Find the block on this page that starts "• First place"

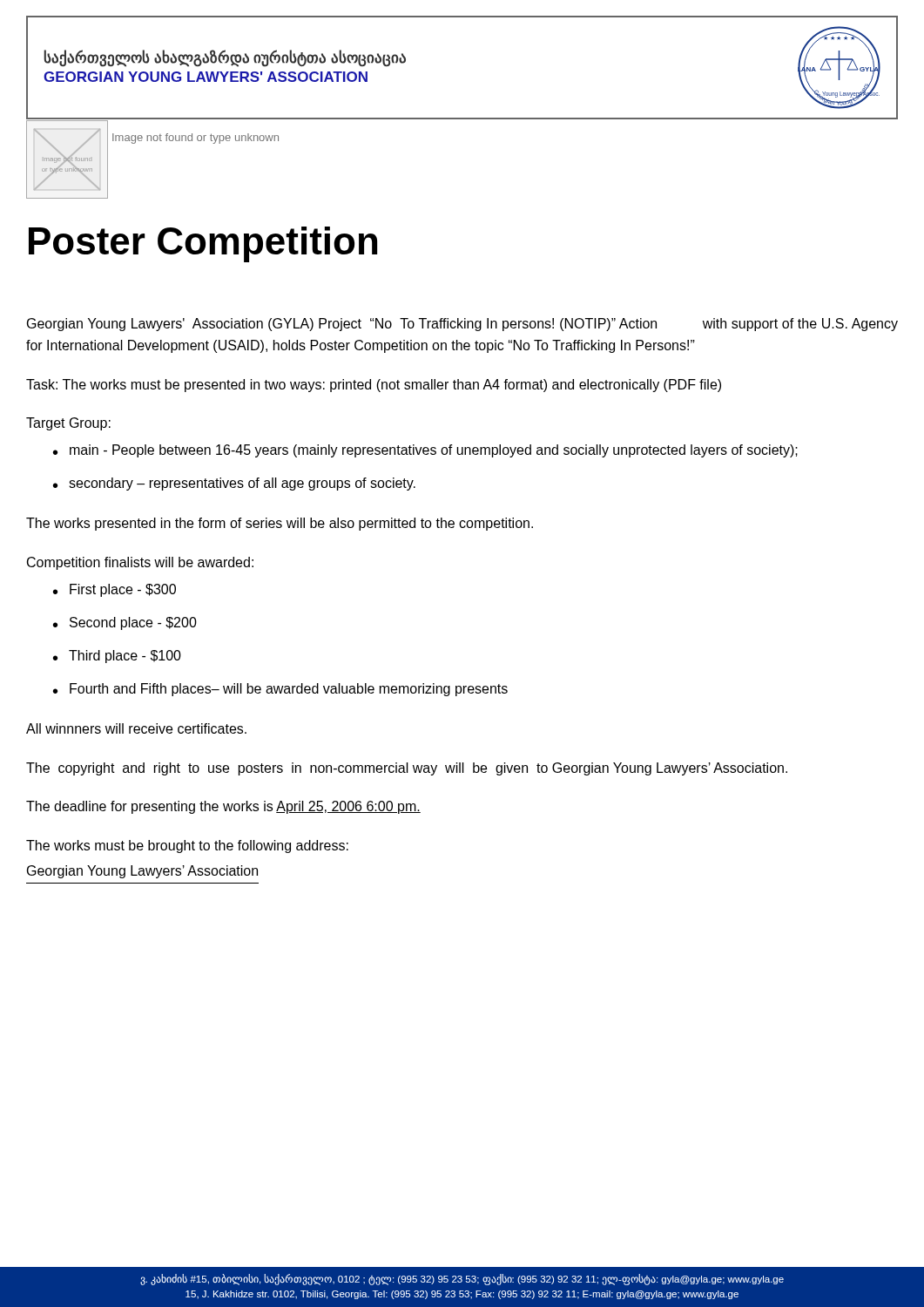pyautogui.click(x=114, y=591)
